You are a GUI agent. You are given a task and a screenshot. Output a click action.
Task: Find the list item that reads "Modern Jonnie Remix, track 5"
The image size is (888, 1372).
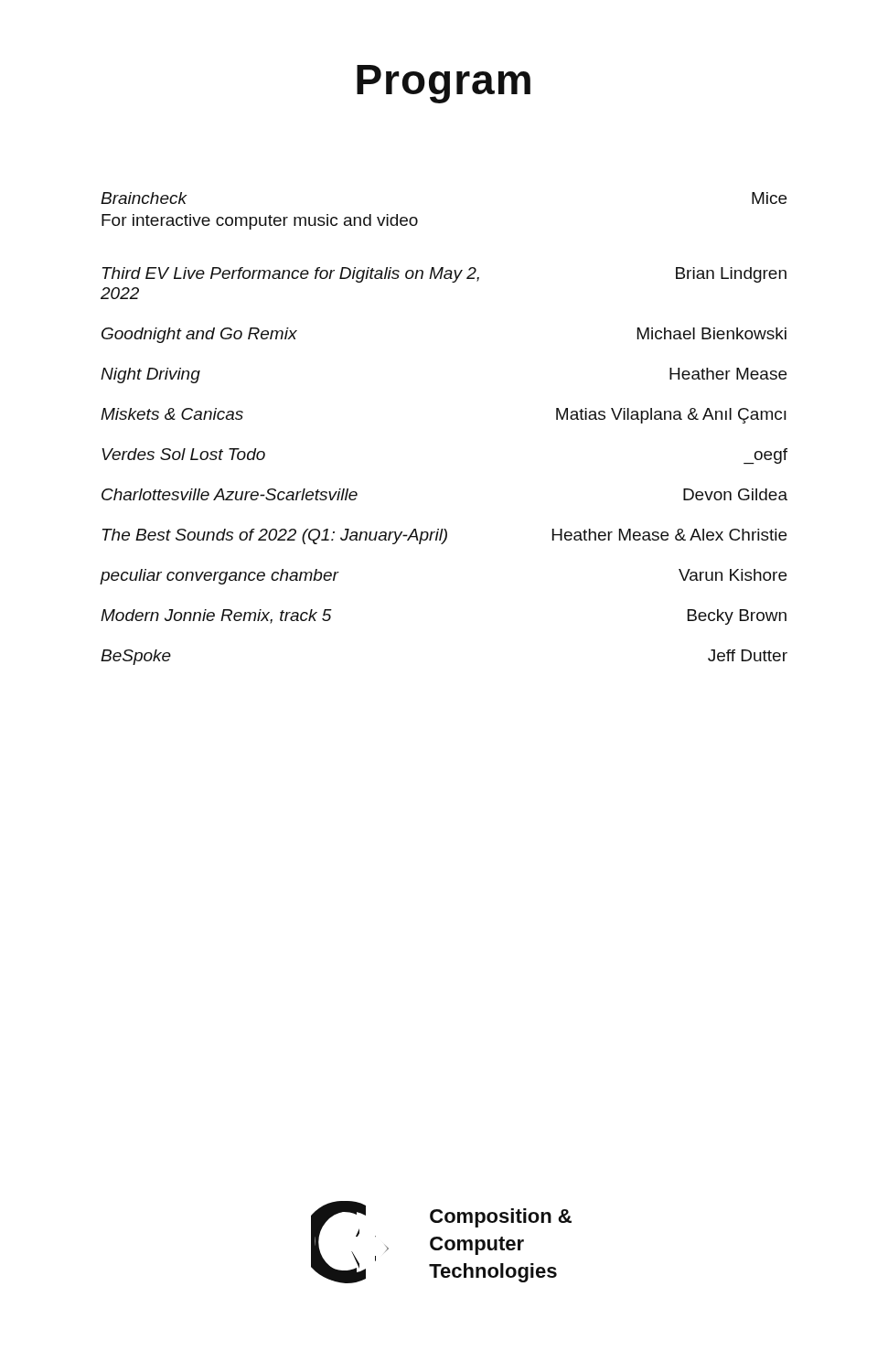(208, 617)
